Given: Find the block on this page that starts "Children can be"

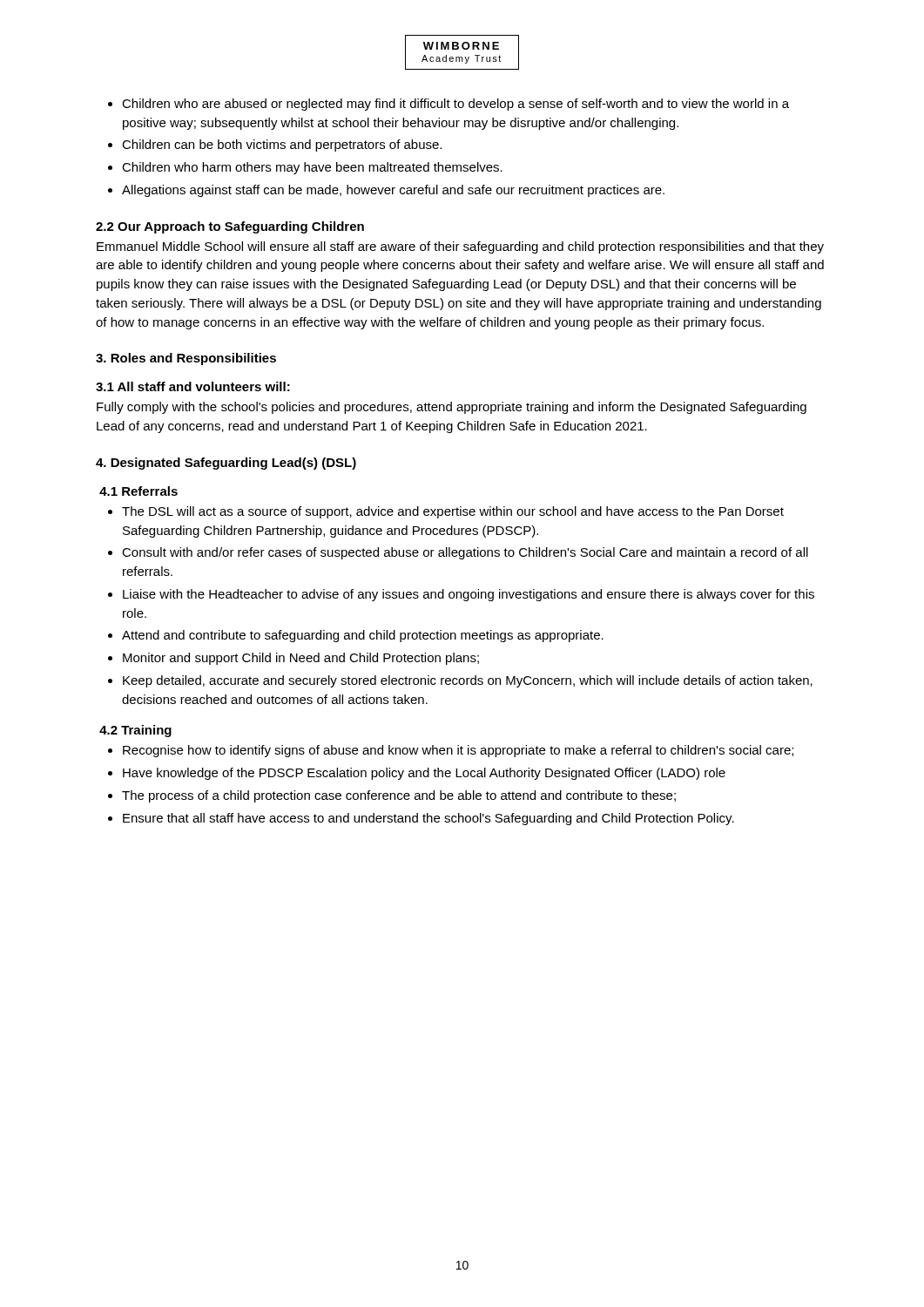Looking at the screenshot, I should (x=282, y=144).
